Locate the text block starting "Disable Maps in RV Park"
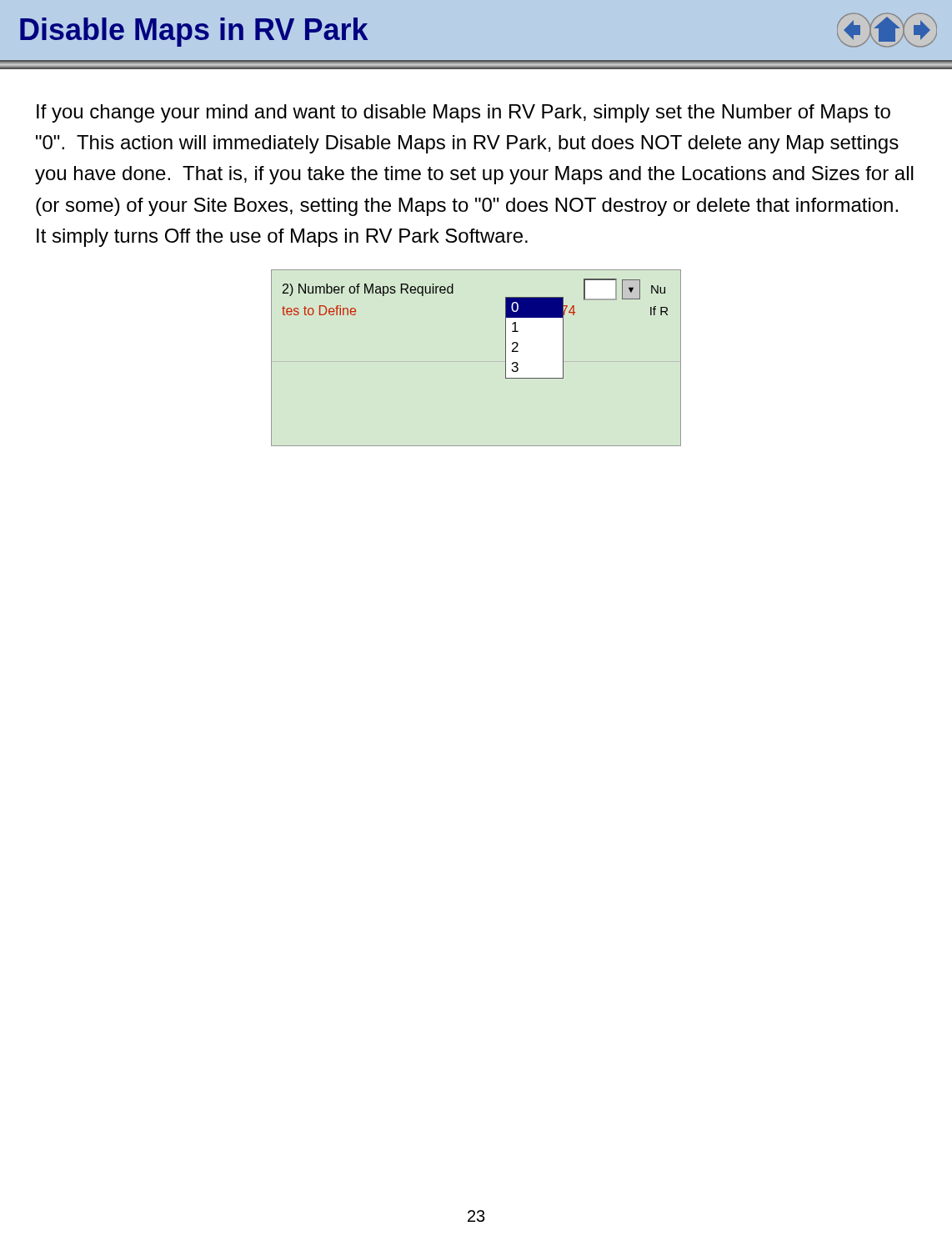Screen dimensions: 1251x952 click(201, 30)
